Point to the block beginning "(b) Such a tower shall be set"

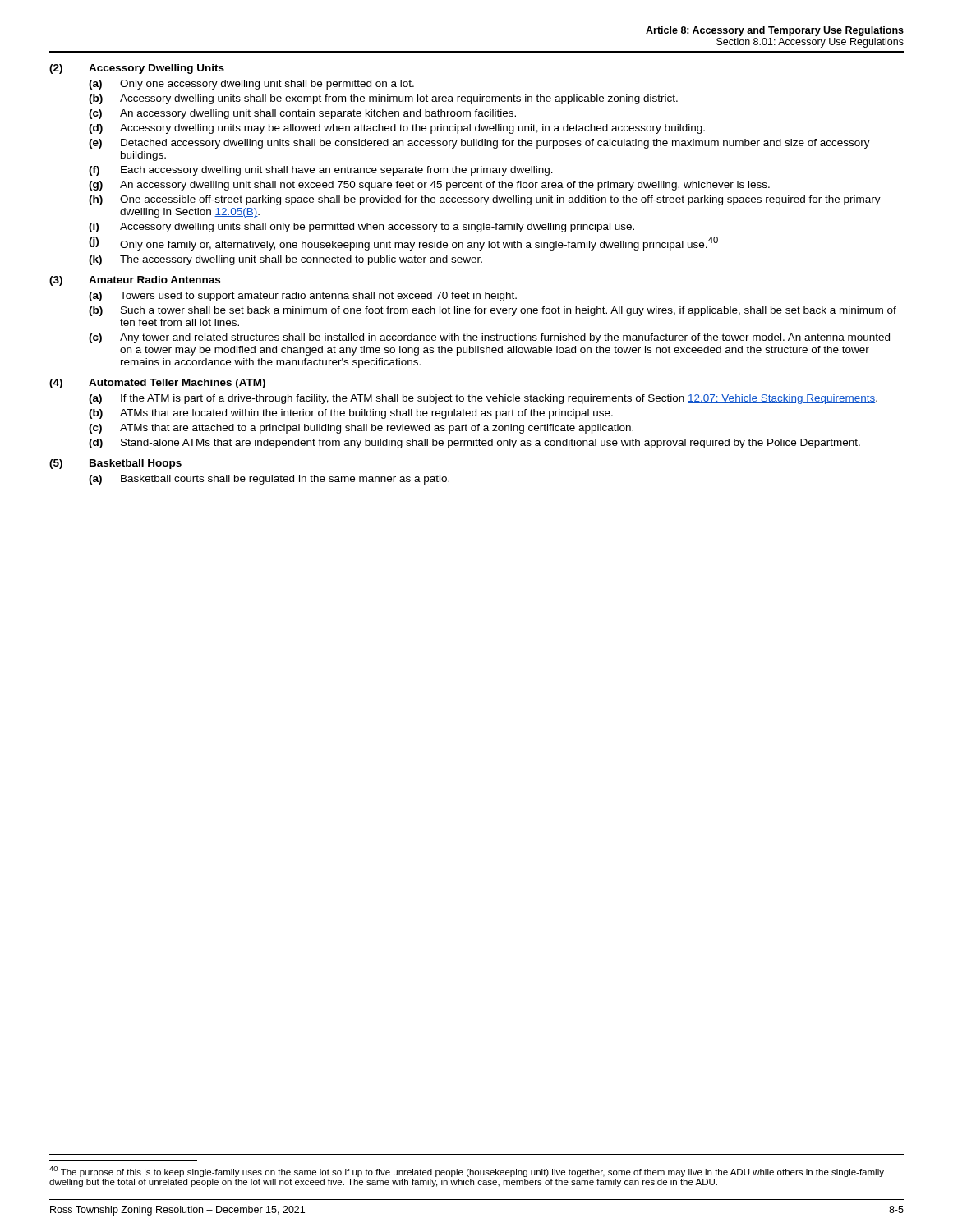coord(496,316)
